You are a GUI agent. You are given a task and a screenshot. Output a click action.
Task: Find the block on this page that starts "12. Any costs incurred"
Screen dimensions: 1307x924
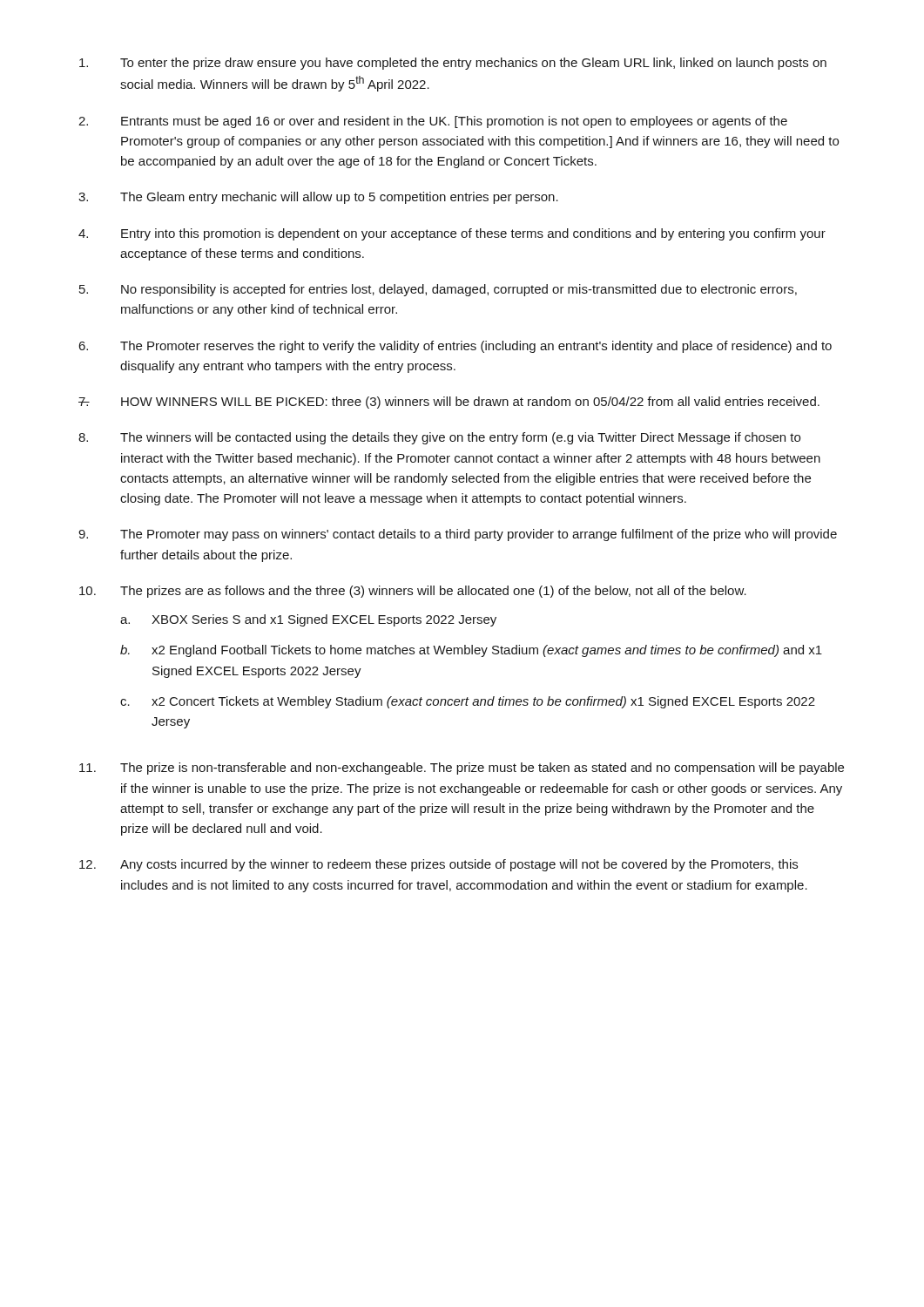tap(462, 874)
